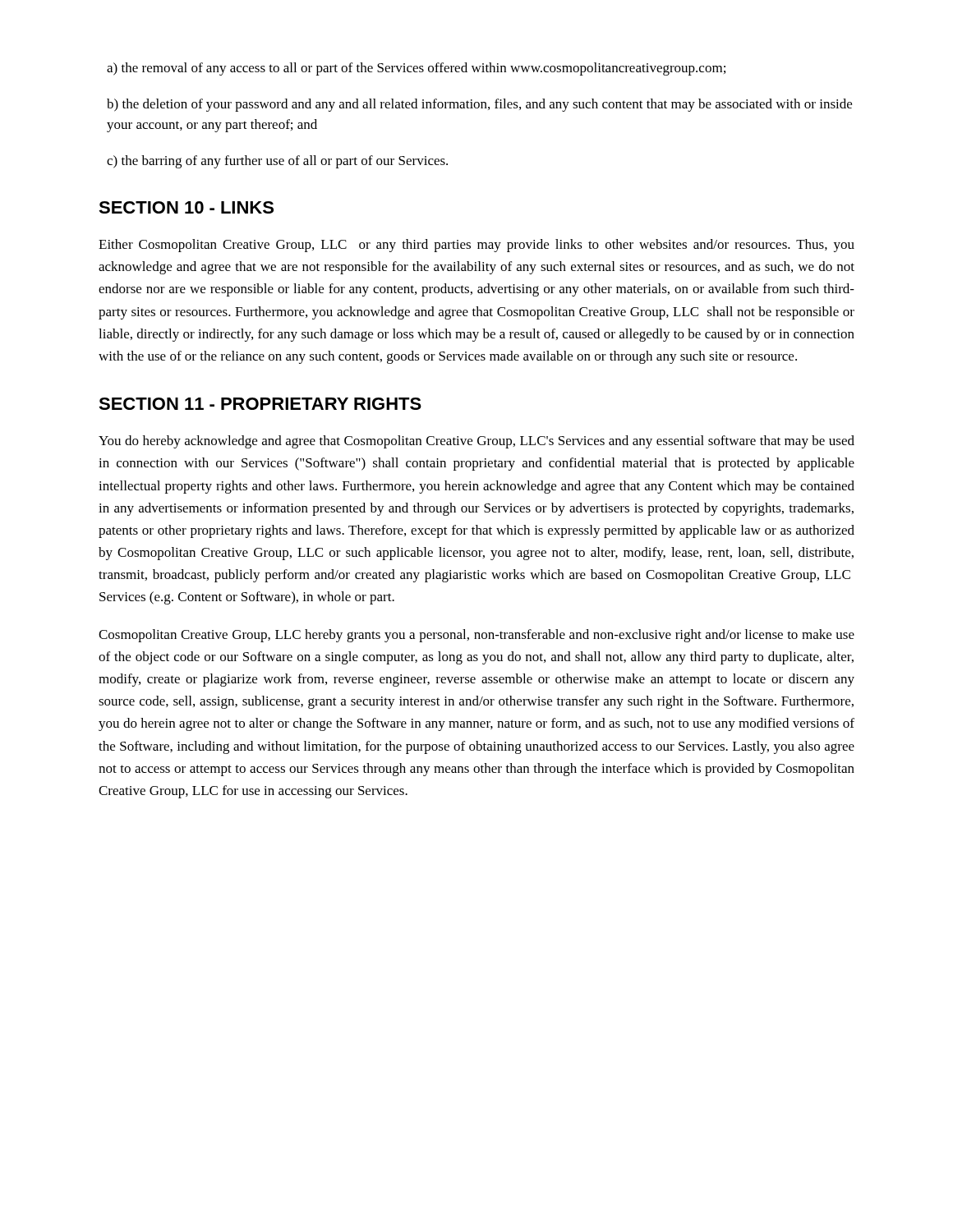Select the list item that reads "b) the deletion of your password and any"
This screenshot has width=953, height=1232.
[x=480, y=114]
